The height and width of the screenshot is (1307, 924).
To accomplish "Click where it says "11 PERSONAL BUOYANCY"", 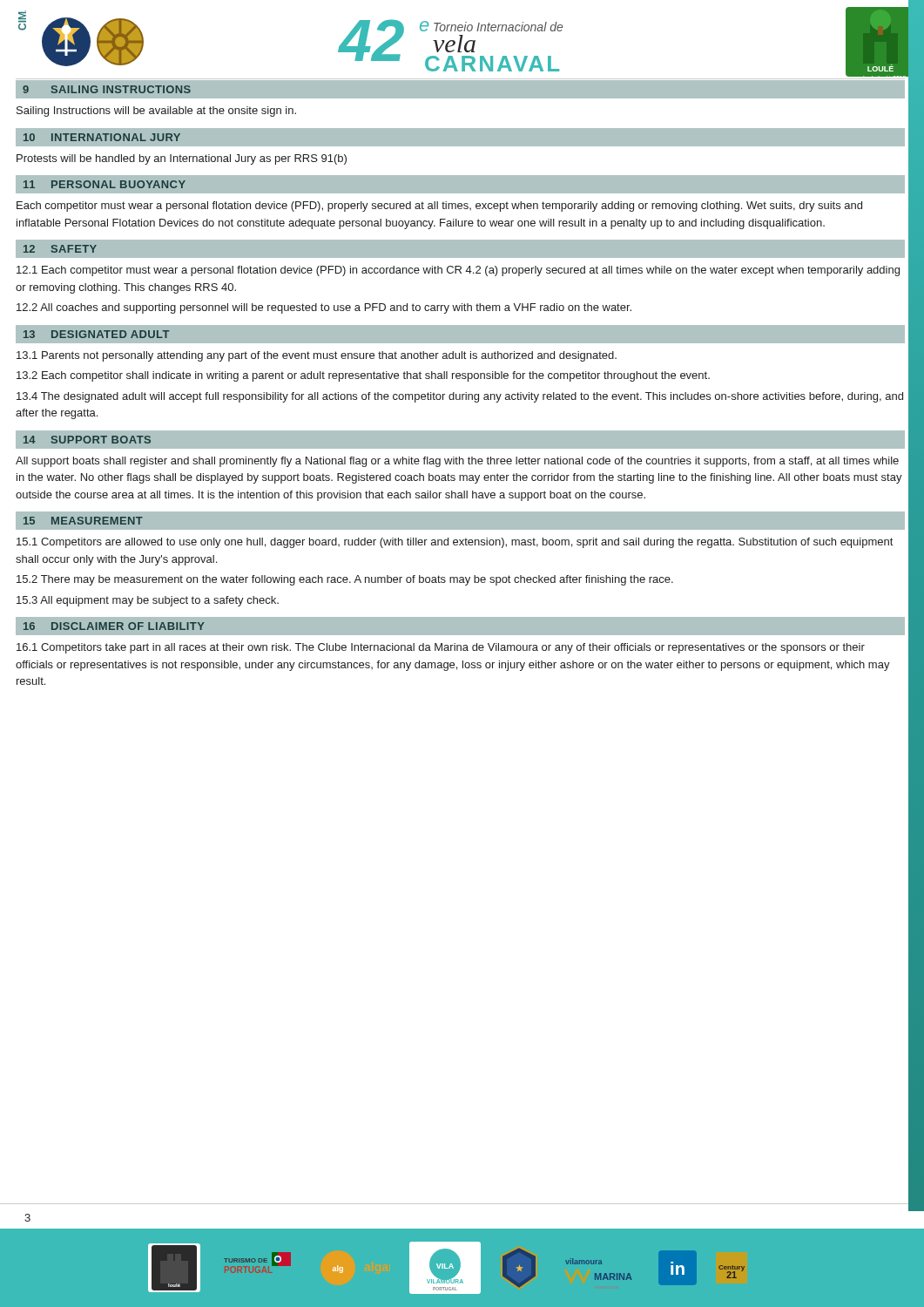I will 104,184.
